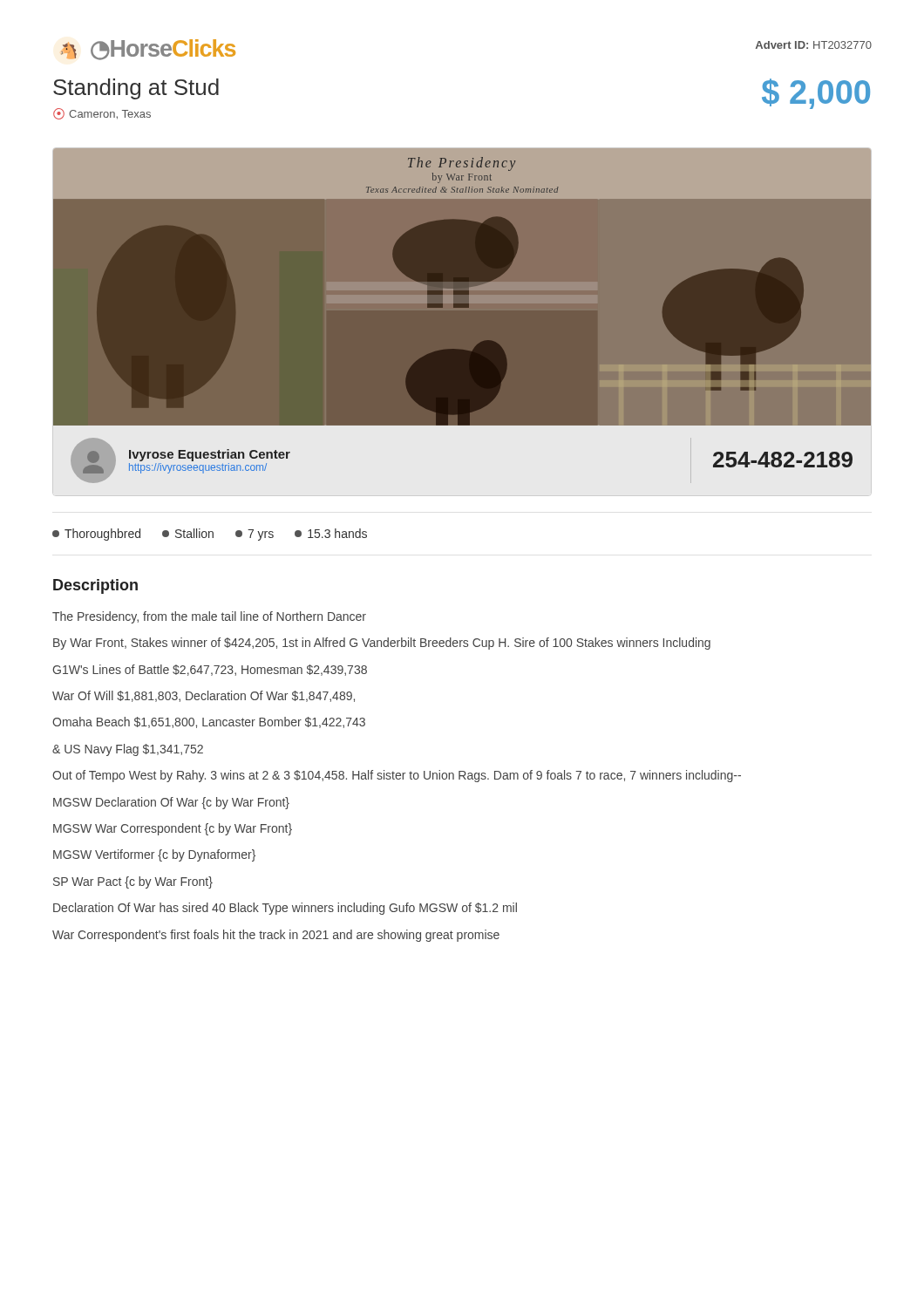Point to the block beginning "MGSW Vertiformer {c by"
924x1308 pixels.
click(x=154, y=855)
